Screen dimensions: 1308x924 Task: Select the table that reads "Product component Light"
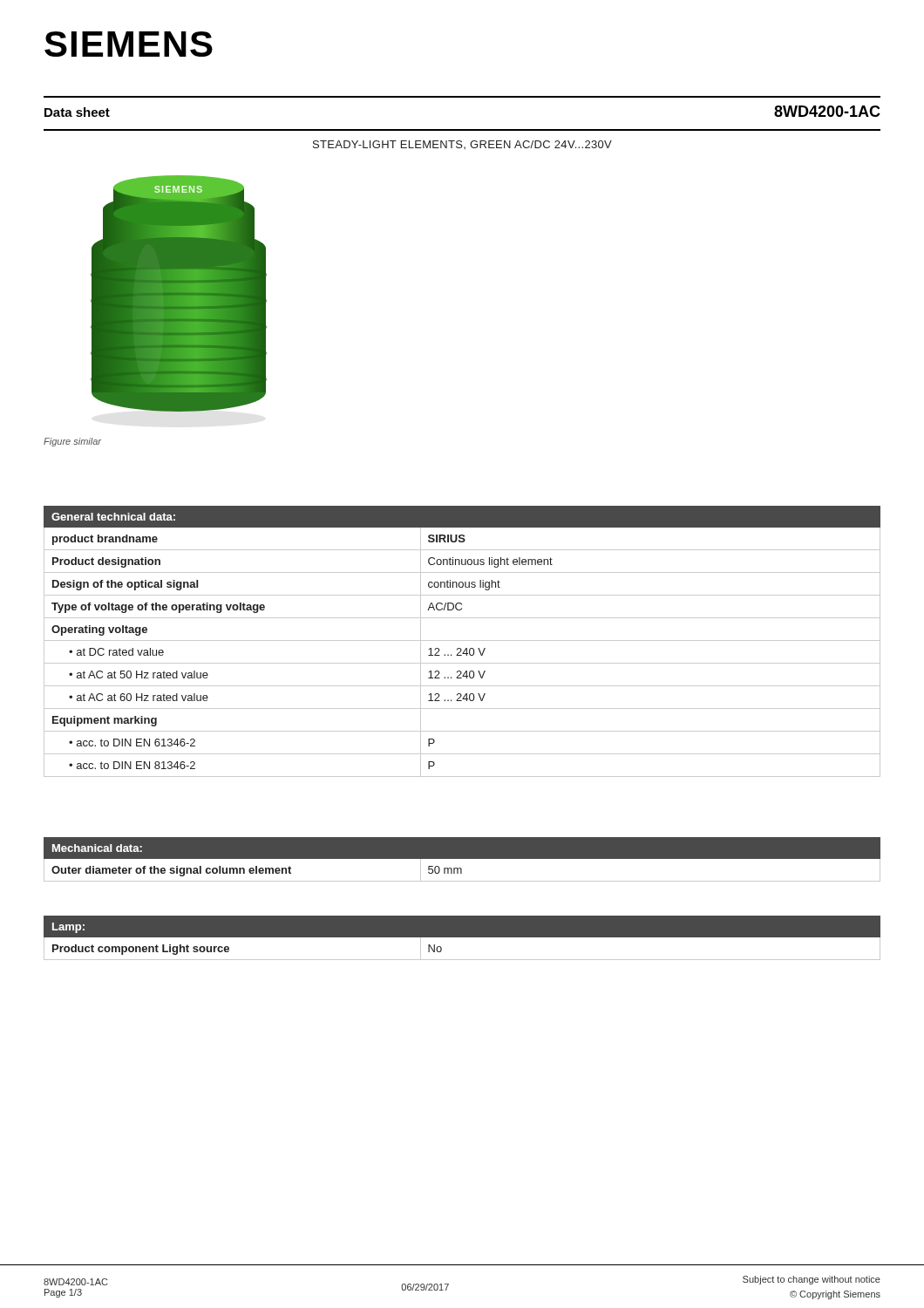[462, 938]
